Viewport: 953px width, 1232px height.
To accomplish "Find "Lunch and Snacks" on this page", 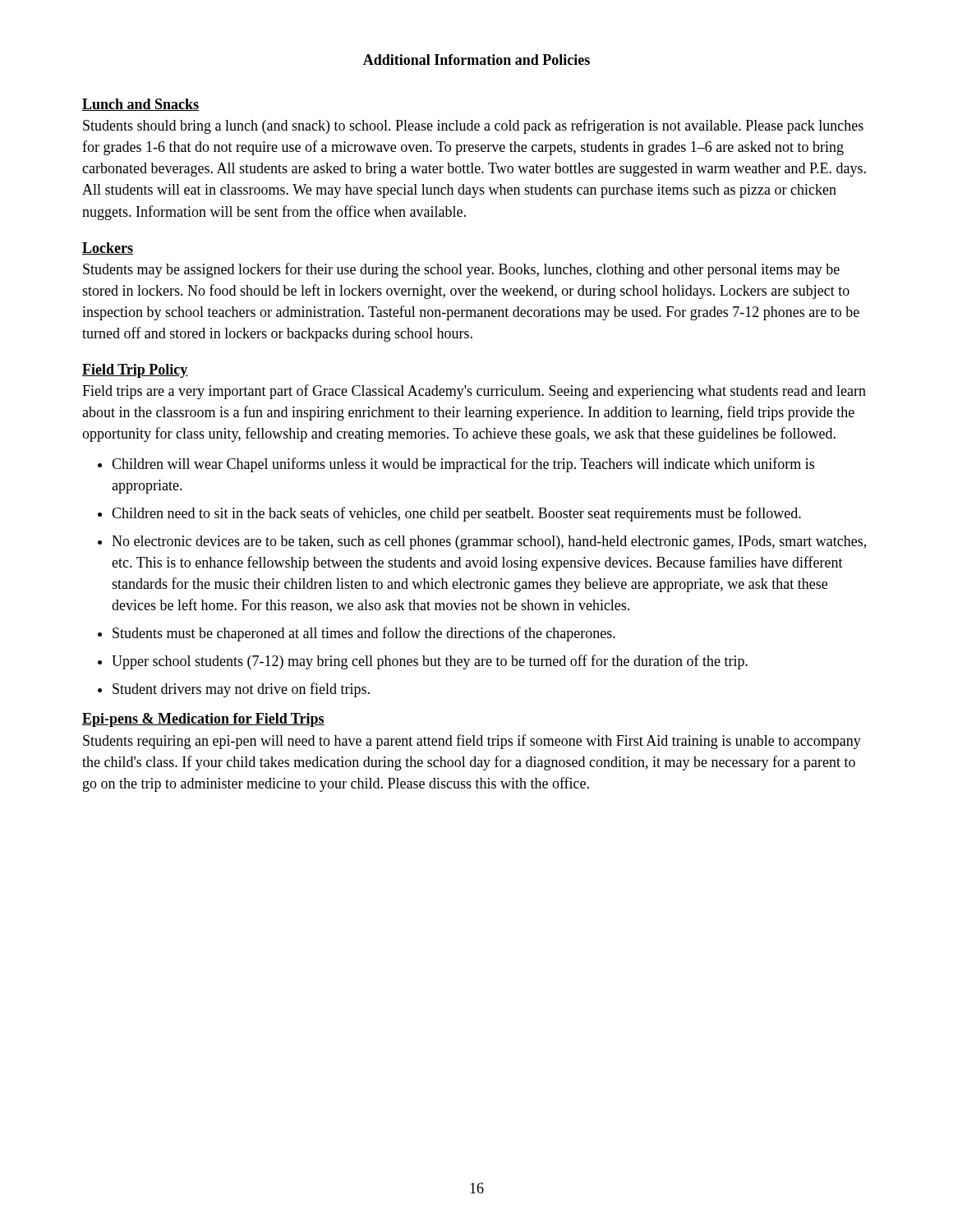I will (x=141, y=104).
